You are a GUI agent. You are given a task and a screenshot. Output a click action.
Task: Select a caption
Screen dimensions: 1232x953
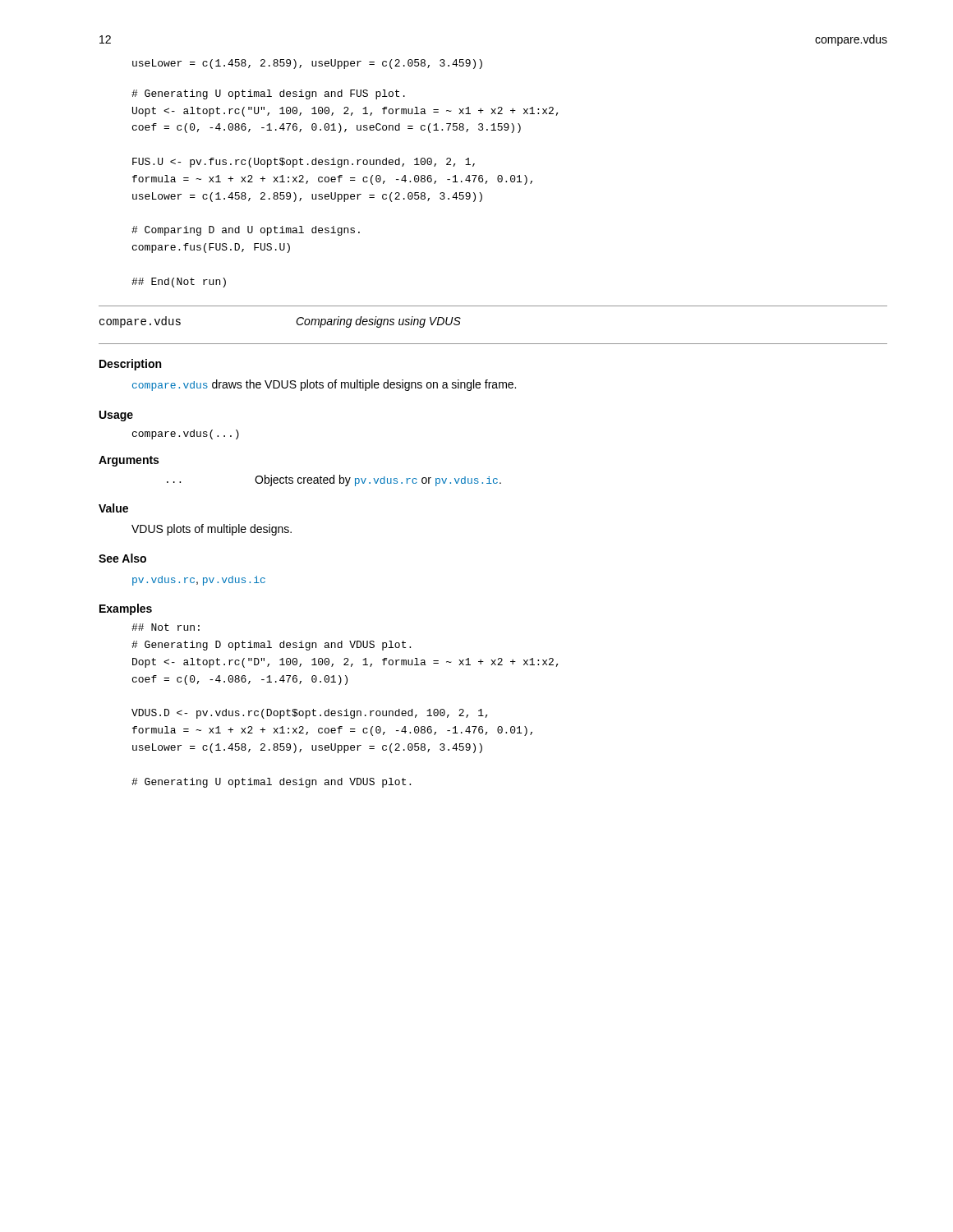tap(378, 321)
